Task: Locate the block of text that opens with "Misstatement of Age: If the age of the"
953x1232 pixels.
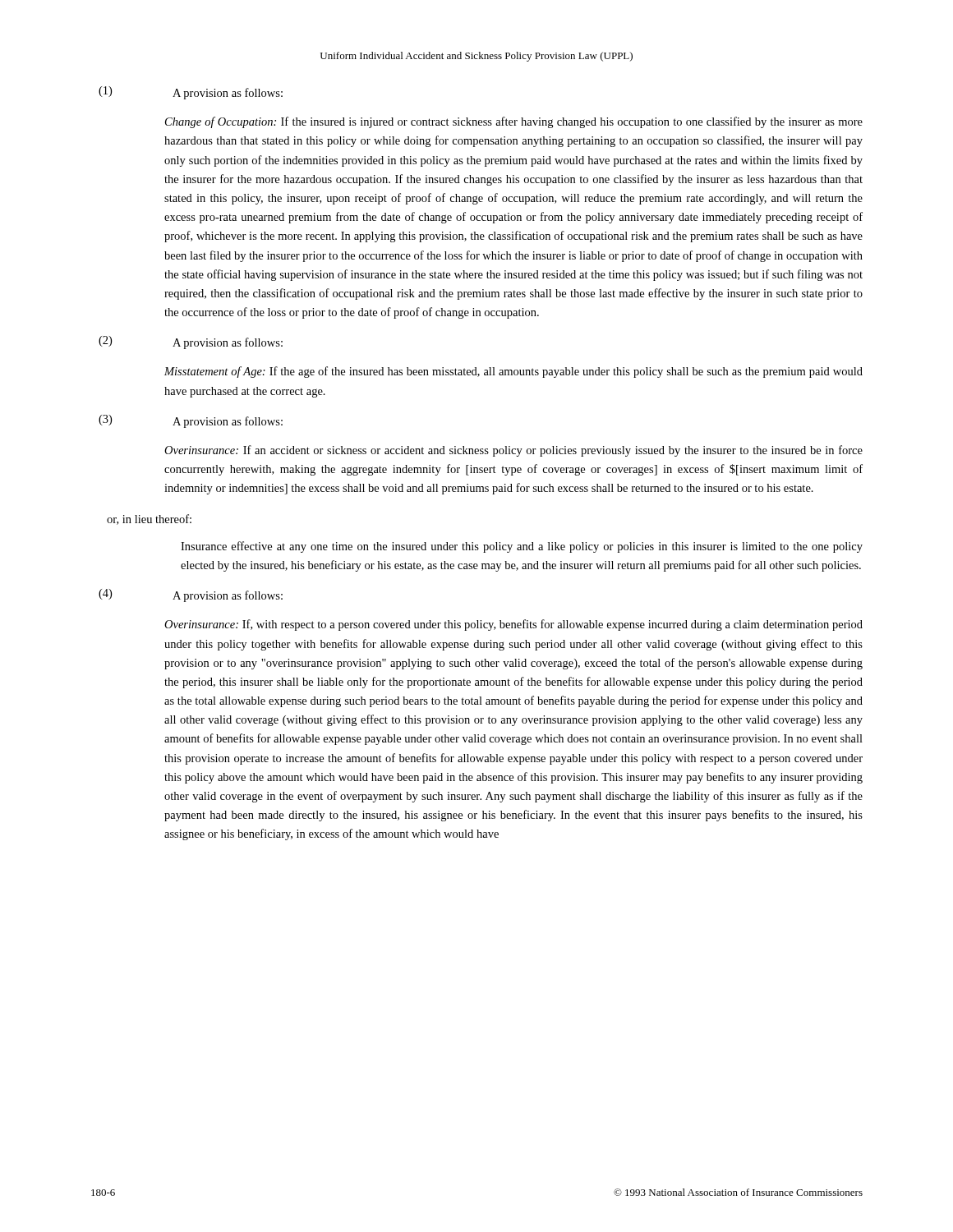Action: tap(513, 382)
